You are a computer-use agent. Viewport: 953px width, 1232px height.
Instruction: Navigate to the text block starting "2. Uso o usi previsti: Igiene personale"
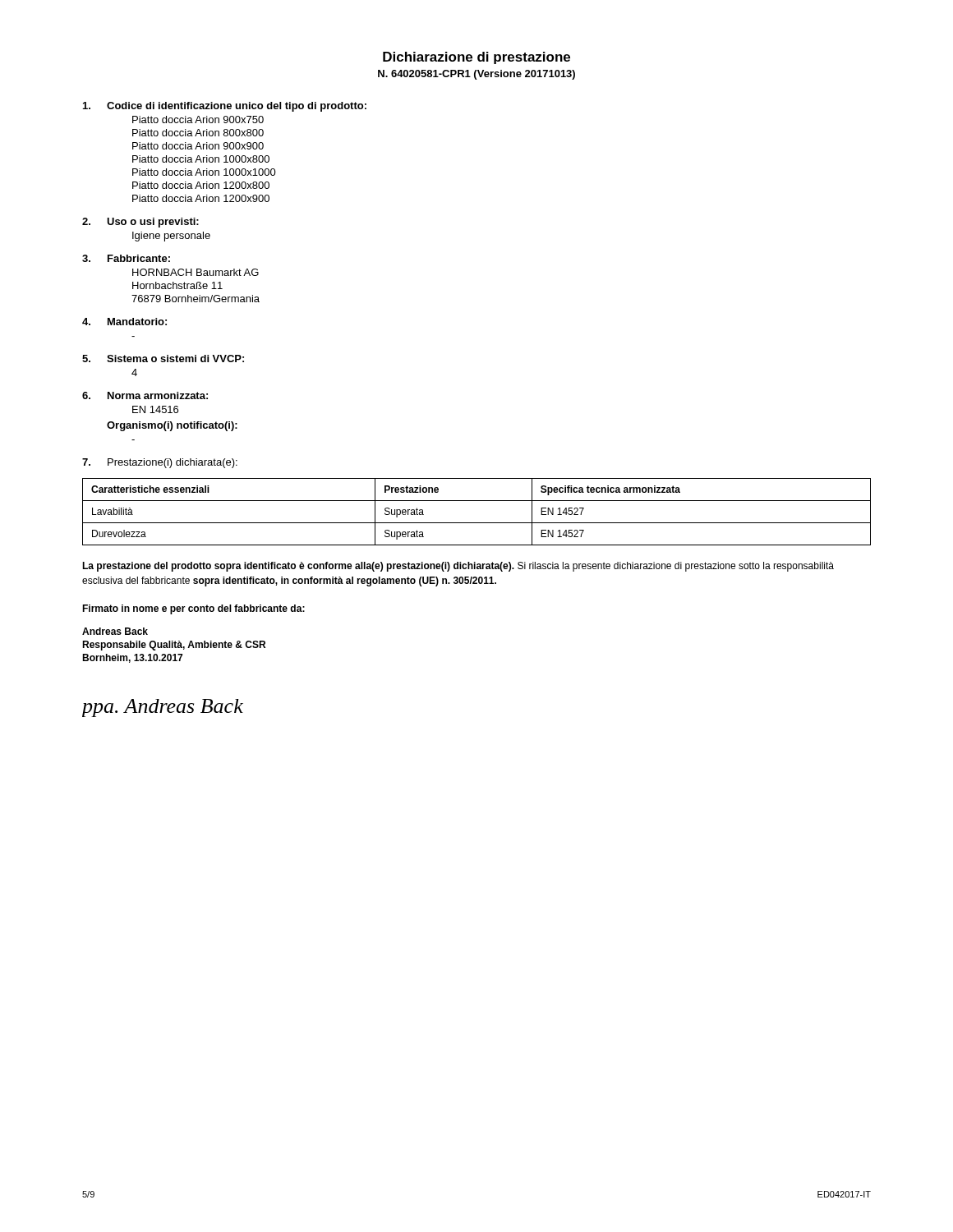[x=140, y=223]
